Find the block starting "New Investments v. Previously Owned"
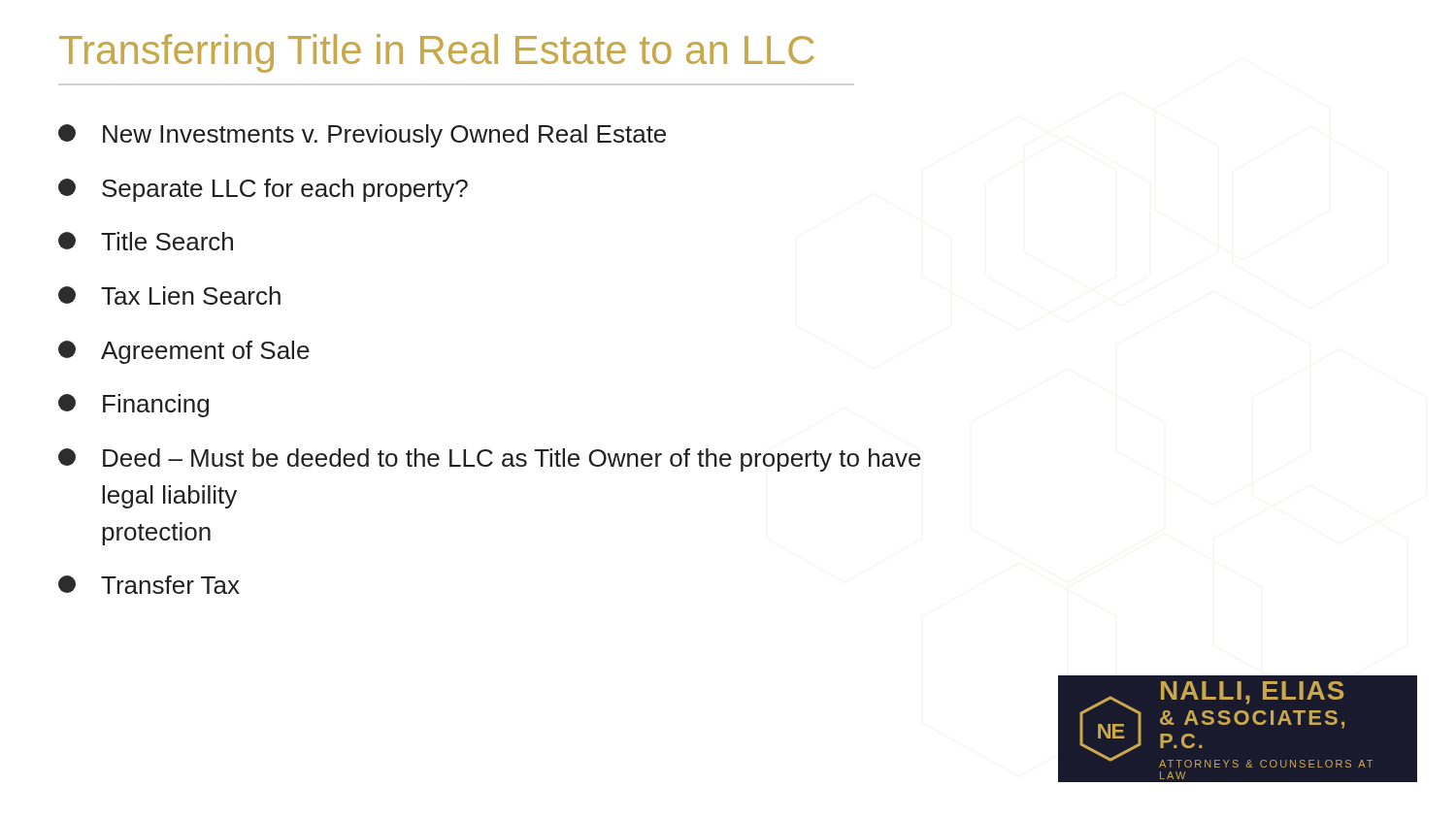 point(495,135)
